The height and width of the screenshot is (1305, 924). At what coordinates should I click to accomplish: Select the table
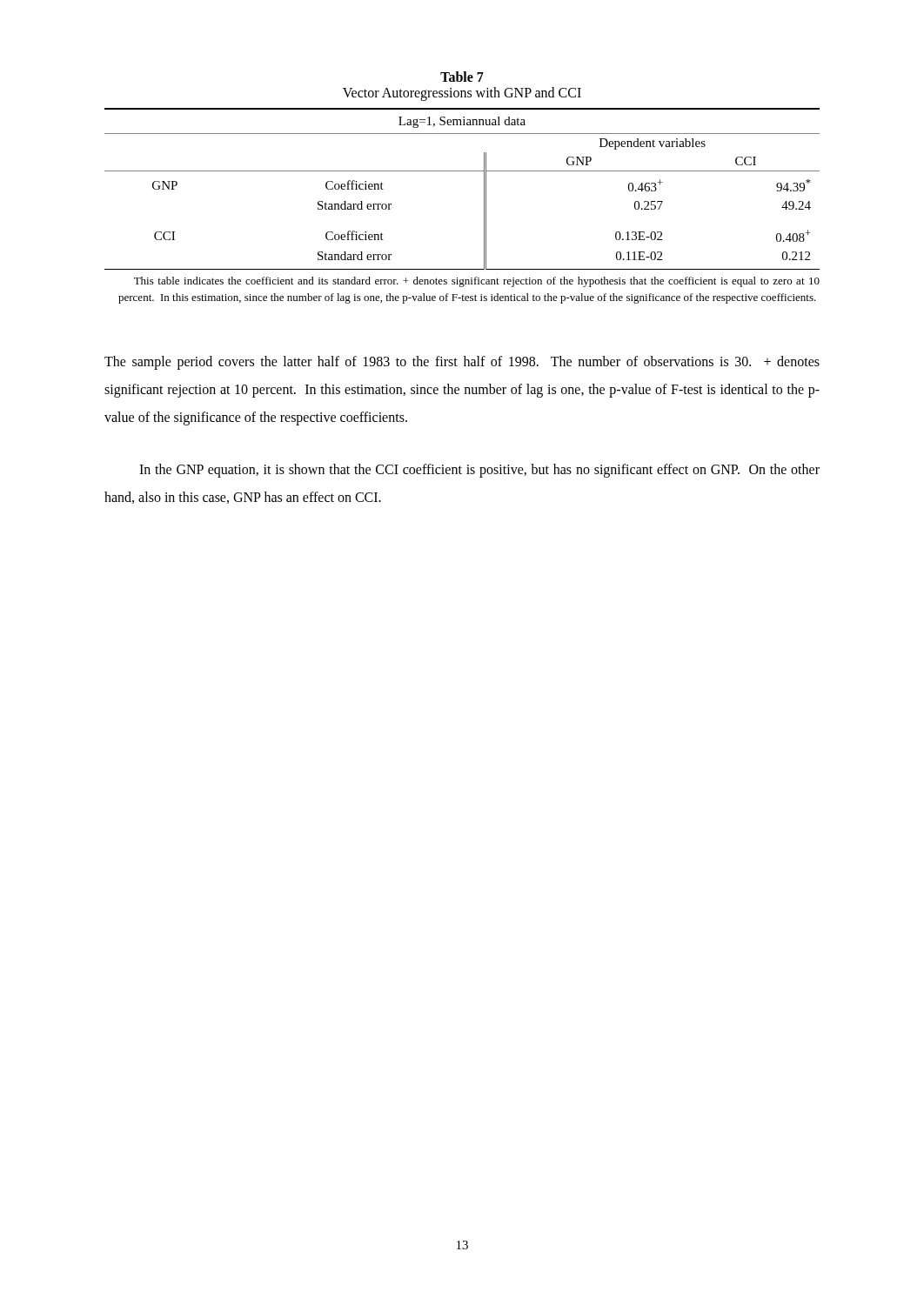[462, 189]
